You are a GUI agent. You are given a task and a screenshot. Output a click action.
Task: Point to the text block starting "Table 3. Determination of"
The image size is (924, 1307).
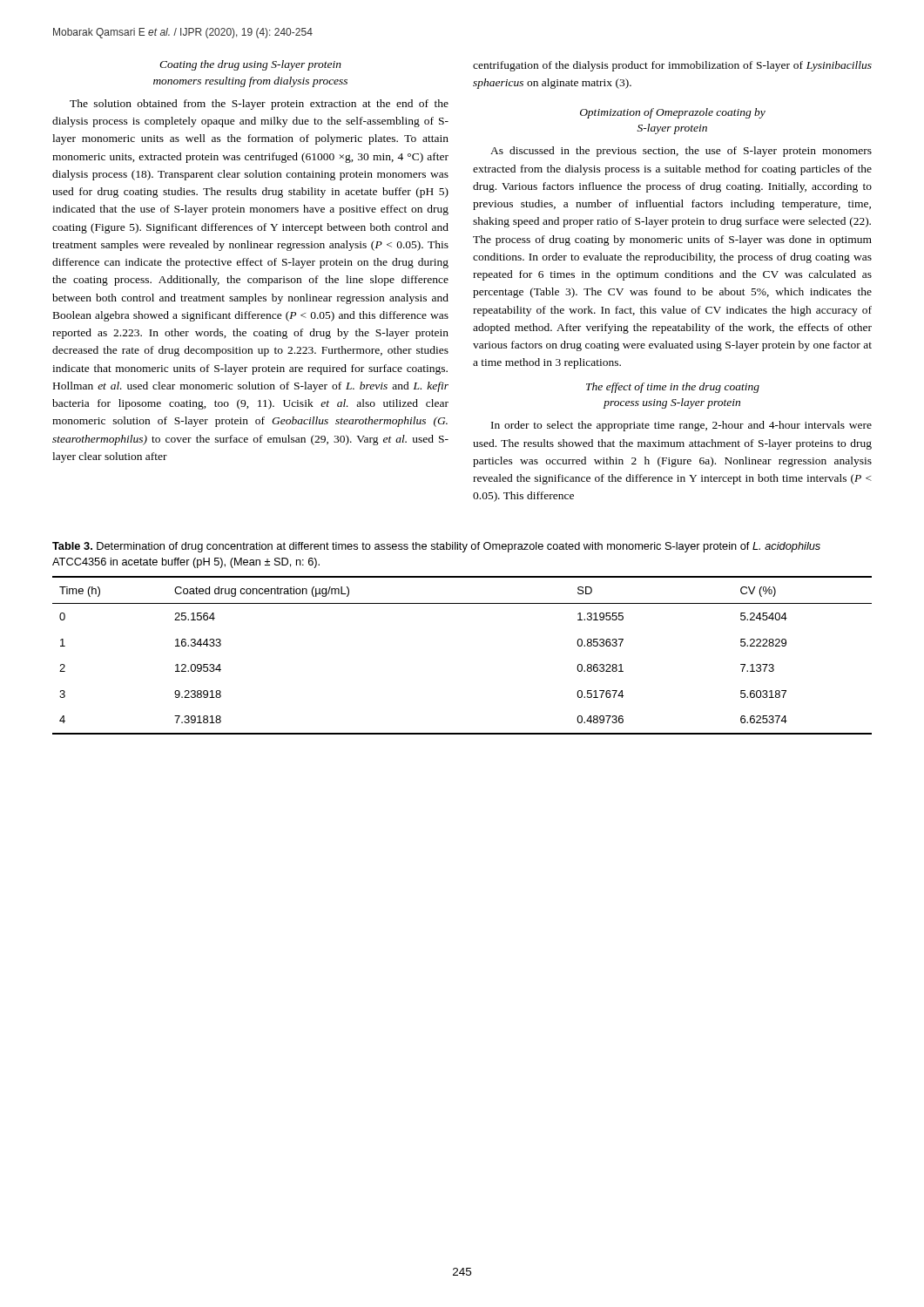(436, 554)
